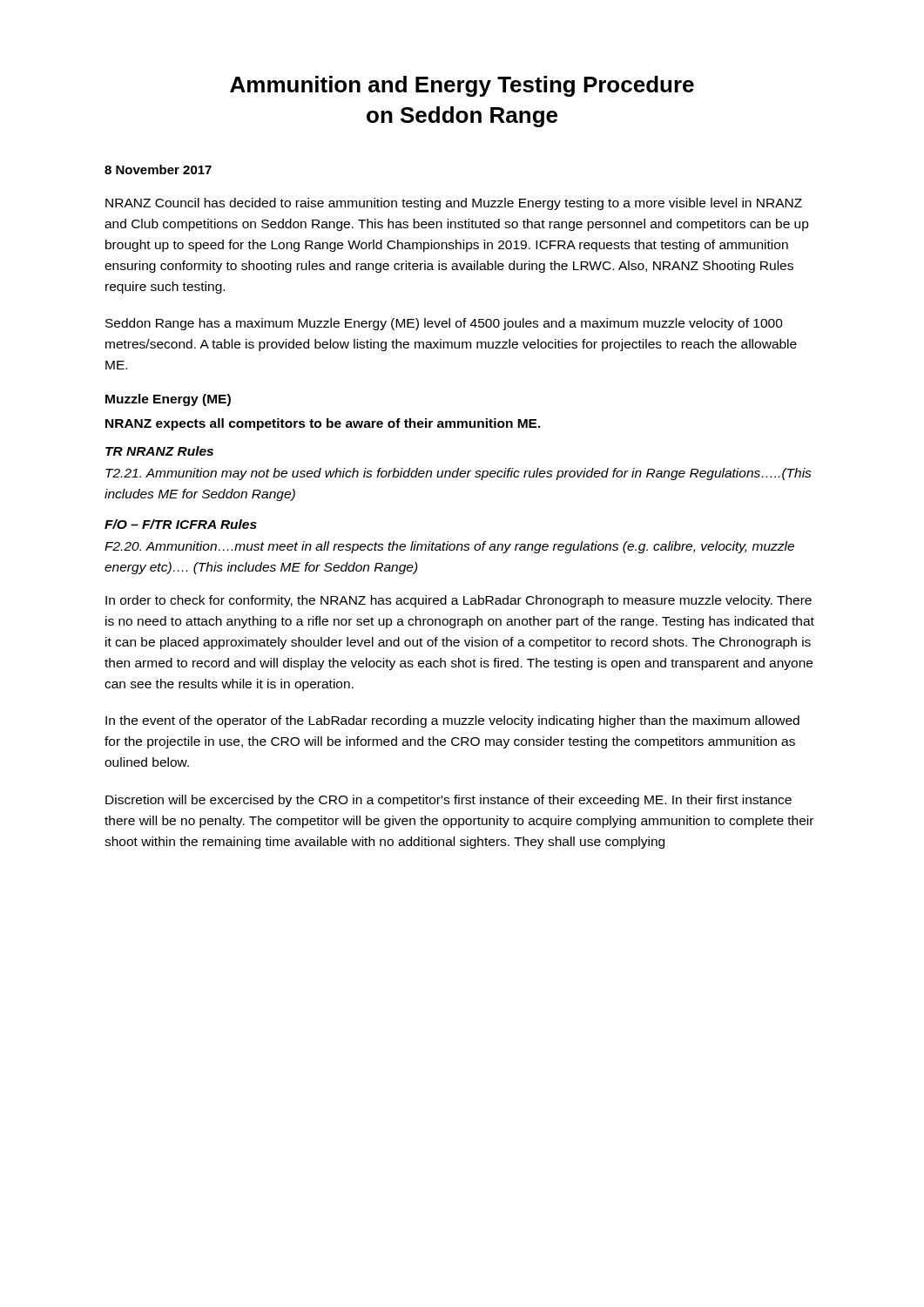The image size is (924, 1307).
Task: Select the text block that says "Seddon Range has a maximum Muzzle Energy (ME)"
Action: tap(451, 344)
